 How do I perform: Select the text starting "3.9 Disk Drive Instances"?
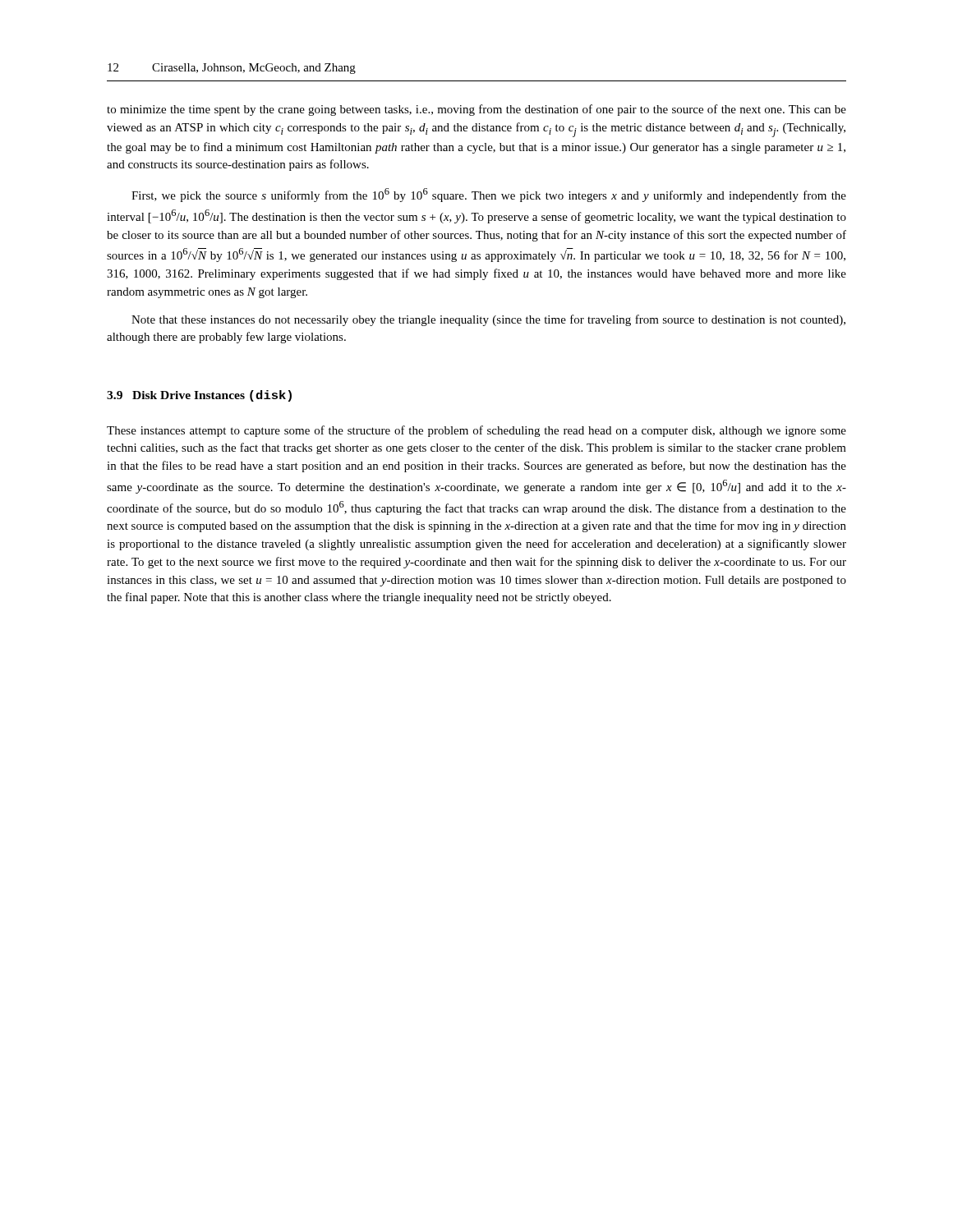200,396
